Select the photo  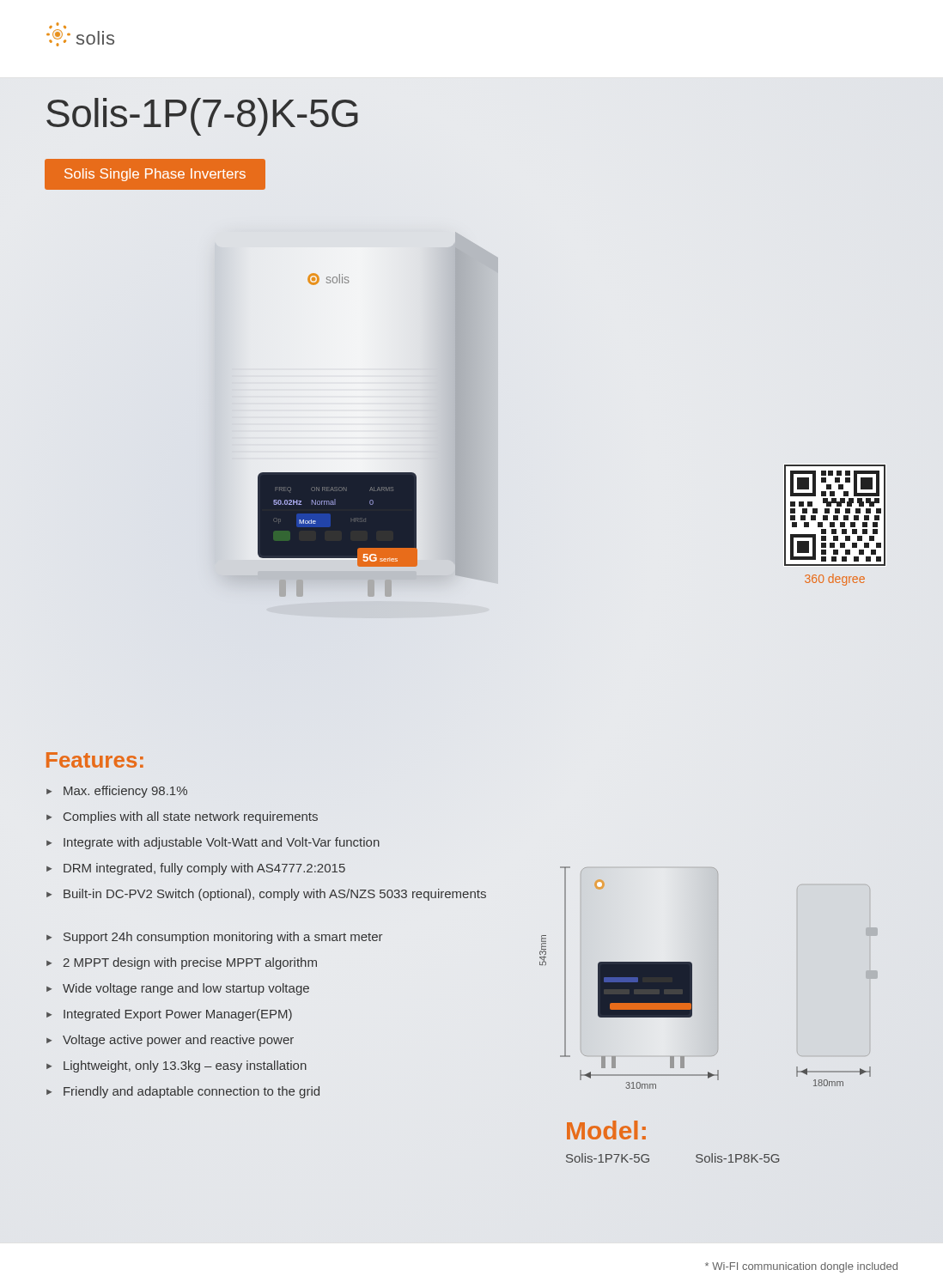click(x=352, y=408)
